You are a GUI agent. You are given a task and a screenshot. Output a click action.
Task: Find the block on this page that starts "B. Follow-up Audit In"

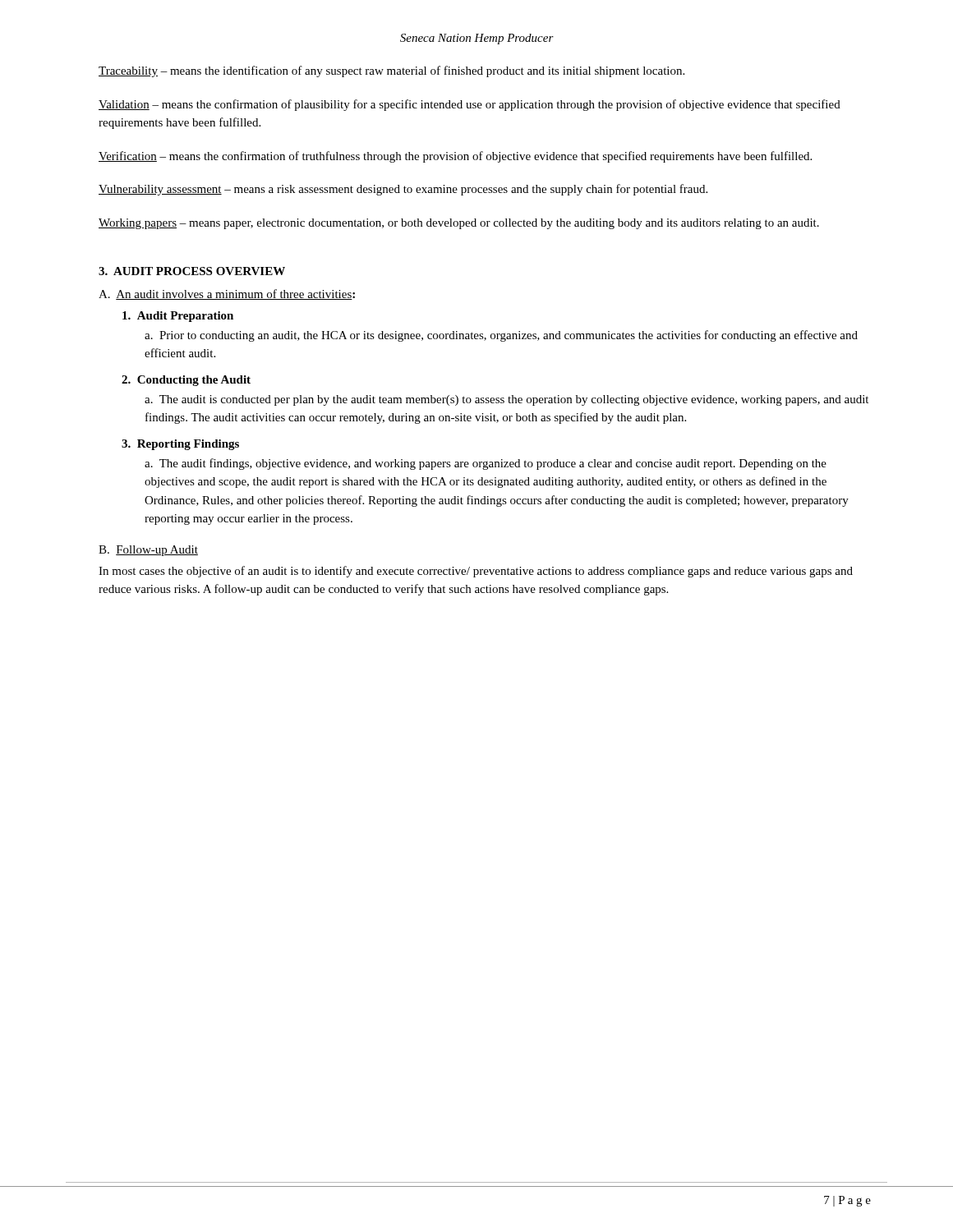point(485,570)
